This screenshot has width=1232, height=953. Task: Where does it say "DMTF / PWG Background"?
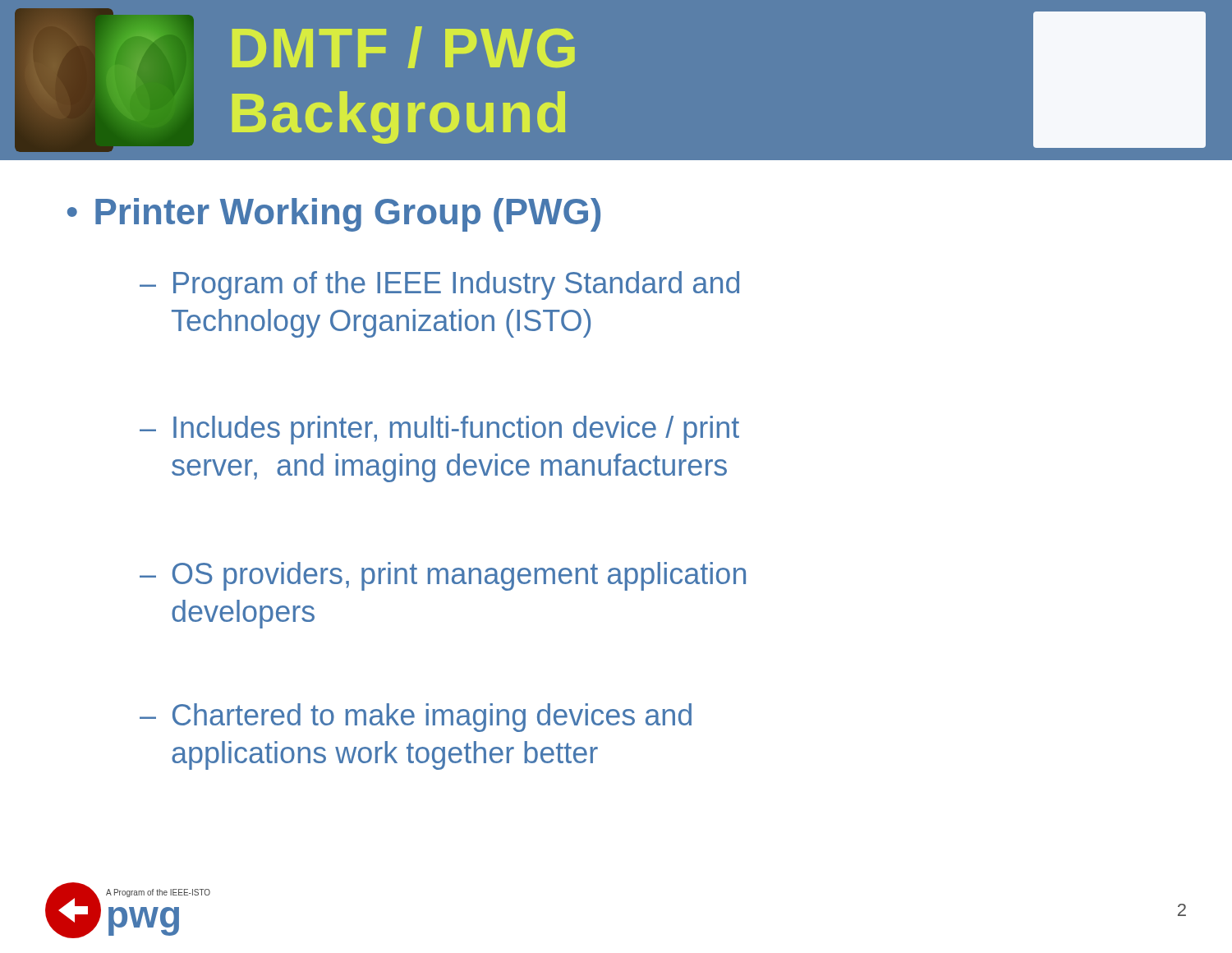point(610,80)
